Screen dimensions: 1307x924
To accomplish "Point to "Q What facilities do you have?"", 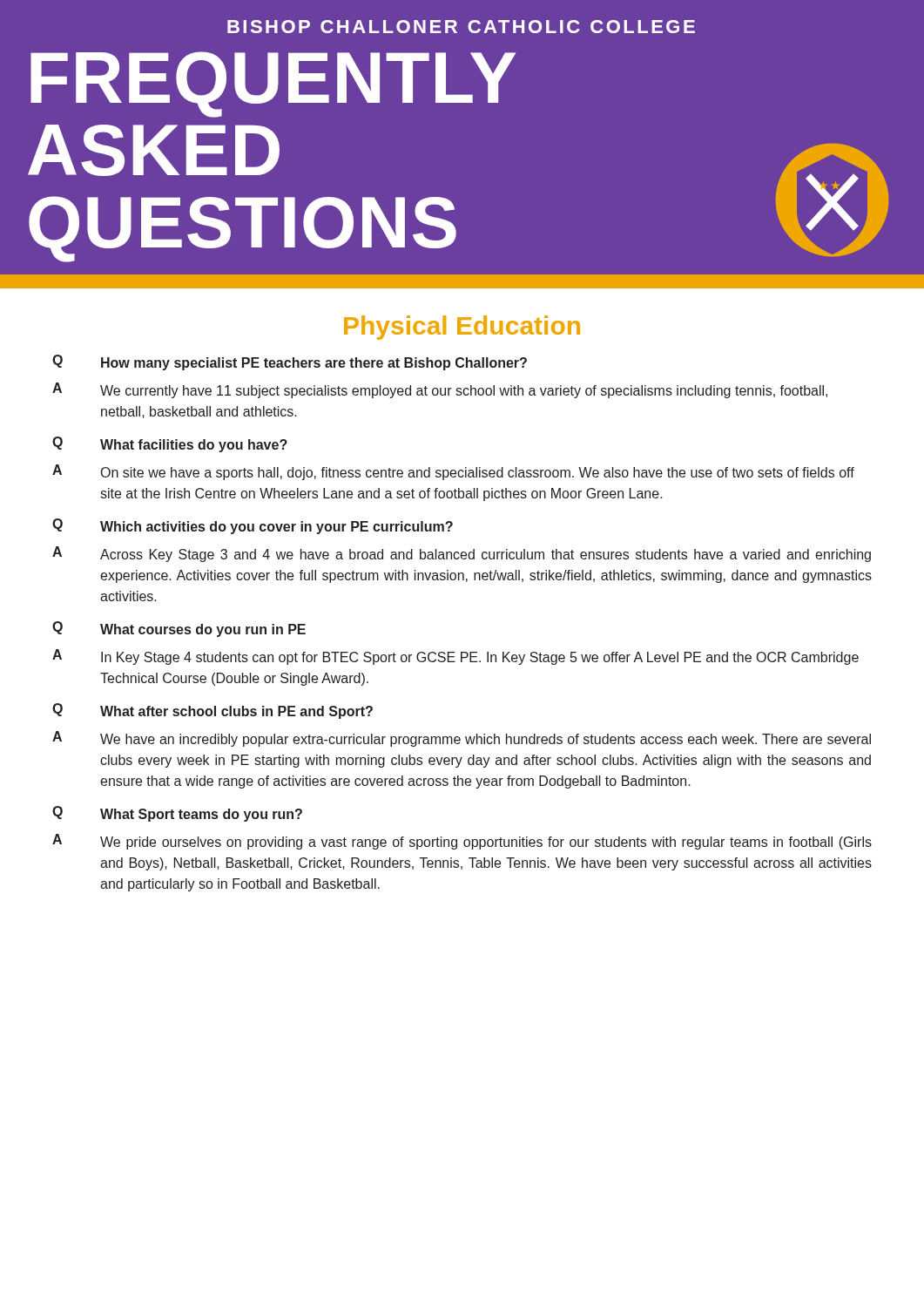I will pos(170,445).
